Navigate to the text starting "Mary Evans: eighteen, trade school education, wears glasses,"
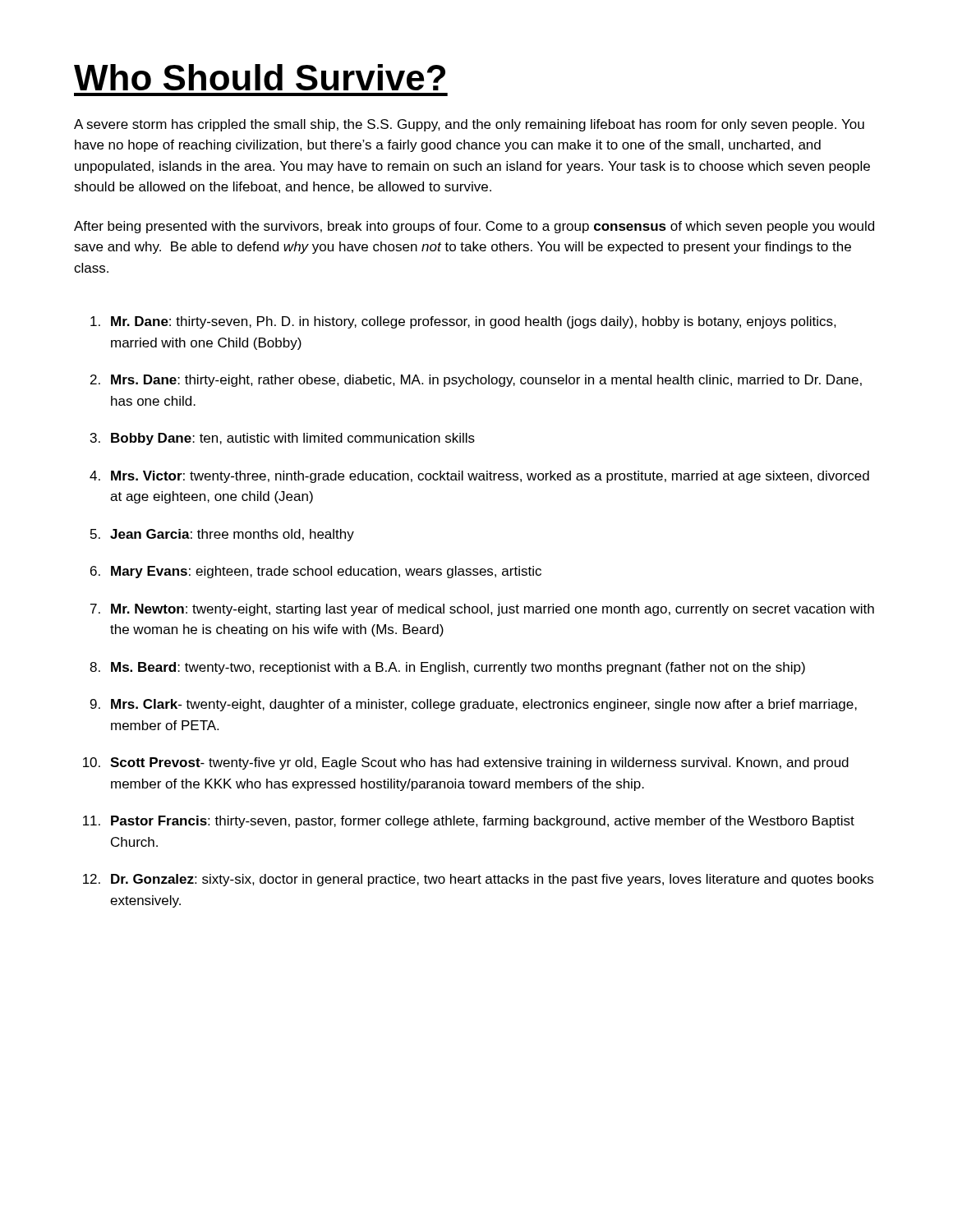This screenshot has height=1232, width=953. 492,572
